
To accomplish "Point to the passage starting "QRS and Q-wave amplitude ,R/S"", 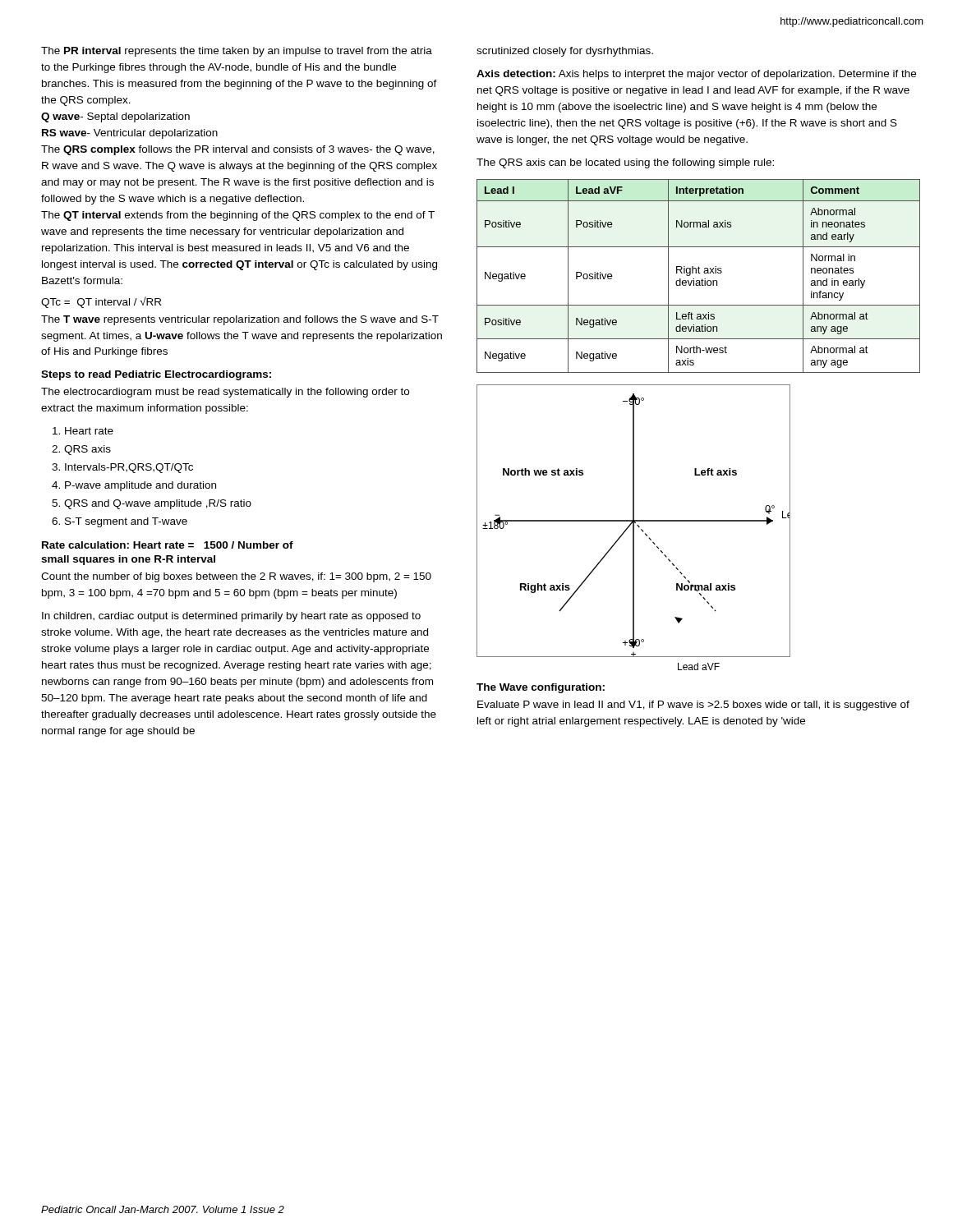I will click(x=254, y=504).
